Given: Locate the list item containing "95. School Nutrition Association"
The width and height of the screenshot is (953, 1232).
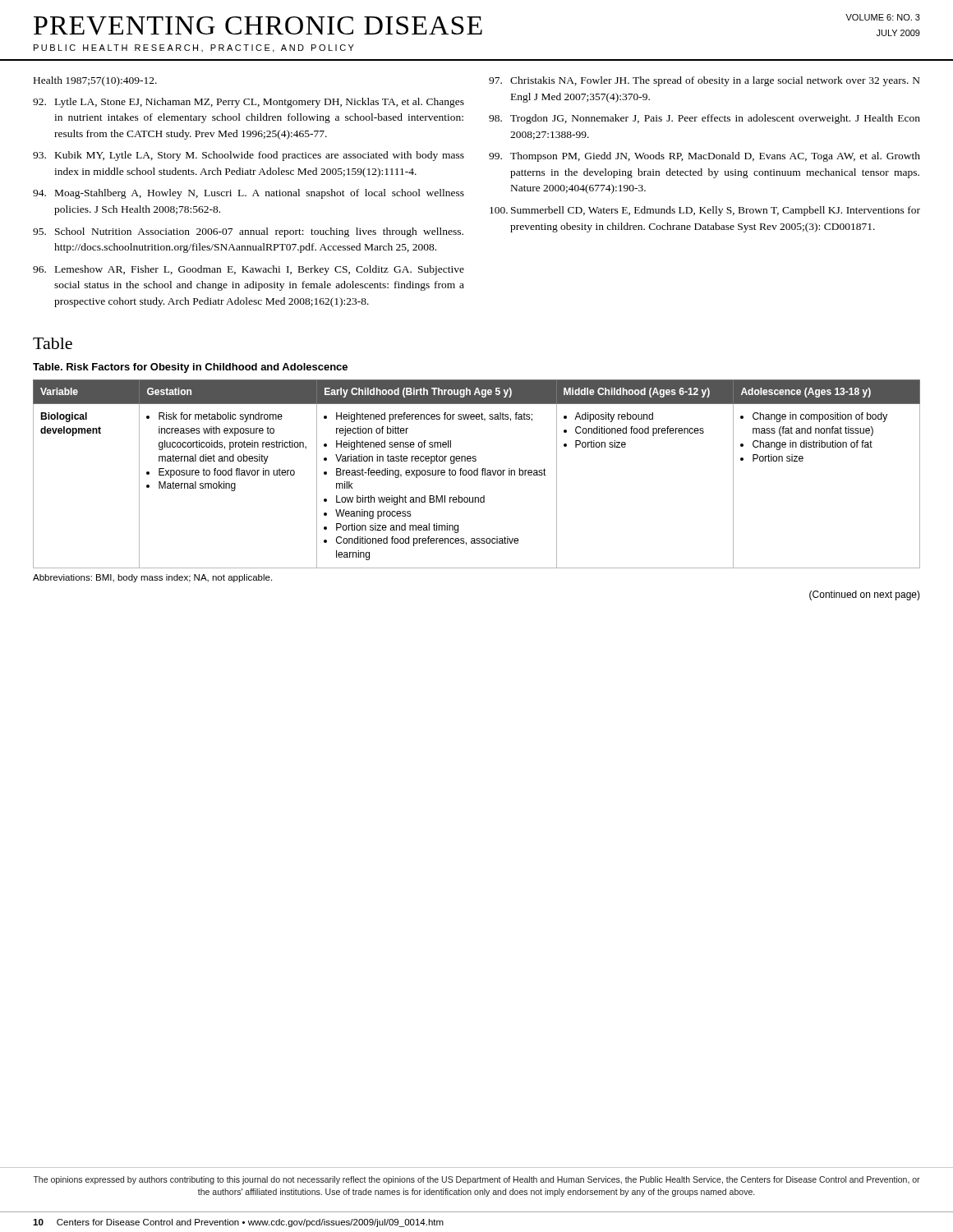Looking at the screenshot, I should pyautogui.click(x=249, y=239).
